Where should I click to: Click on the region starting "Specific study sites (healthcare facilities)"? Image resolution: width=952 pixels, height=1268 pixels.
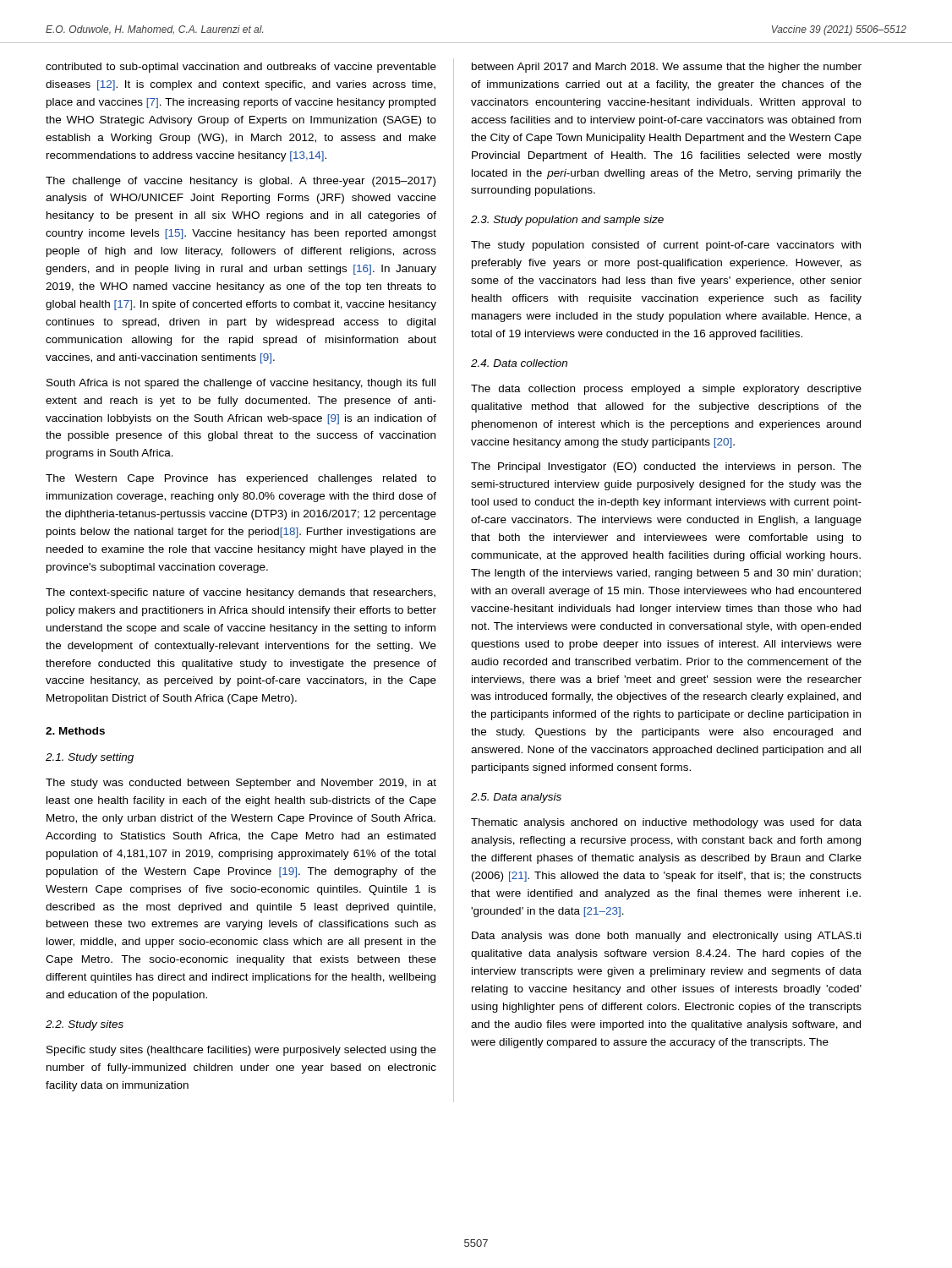point(241,1068)
